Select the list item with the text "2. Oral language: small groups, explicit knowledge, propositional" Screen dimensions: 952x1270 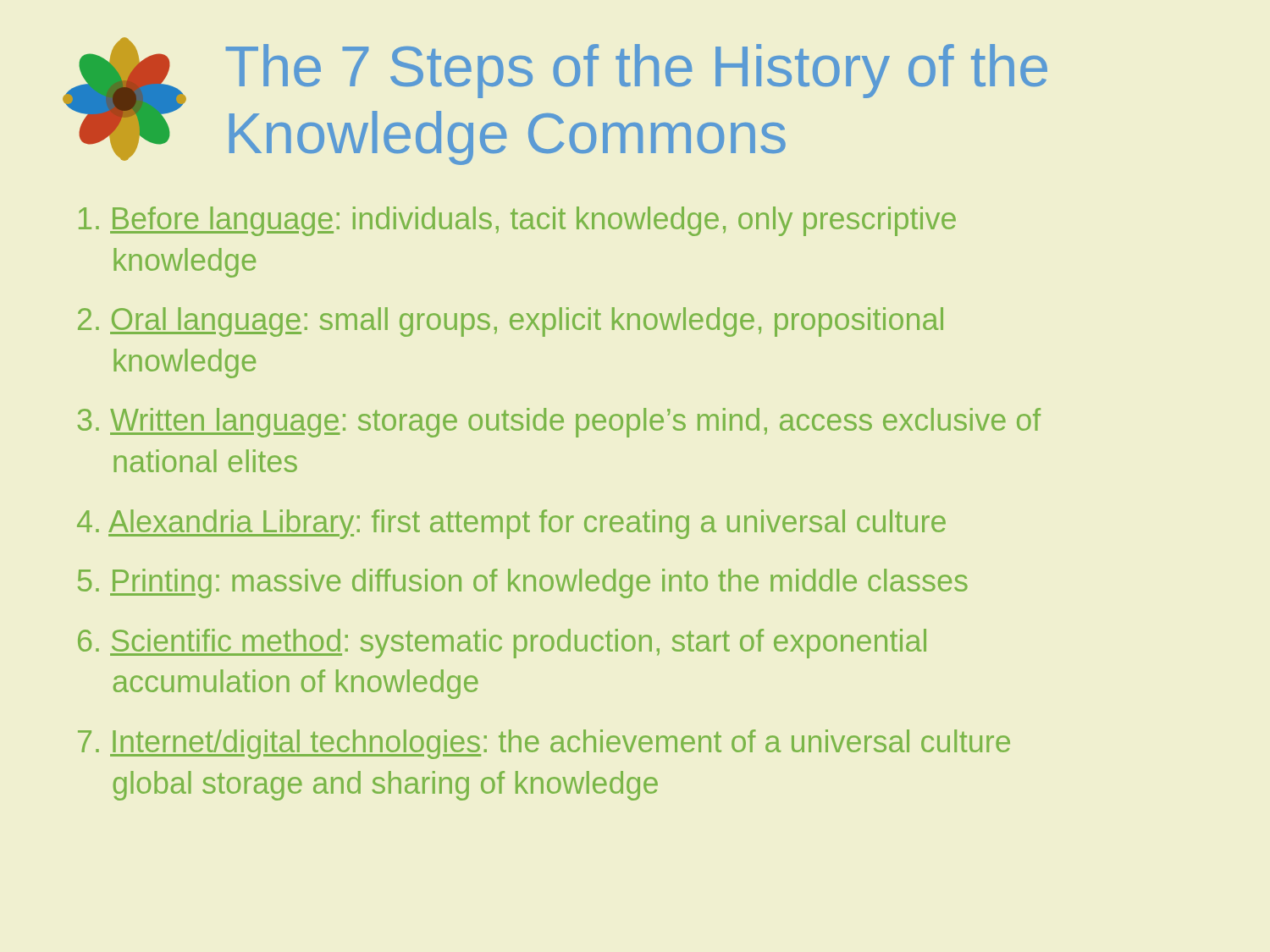click(x=511, y=340)
